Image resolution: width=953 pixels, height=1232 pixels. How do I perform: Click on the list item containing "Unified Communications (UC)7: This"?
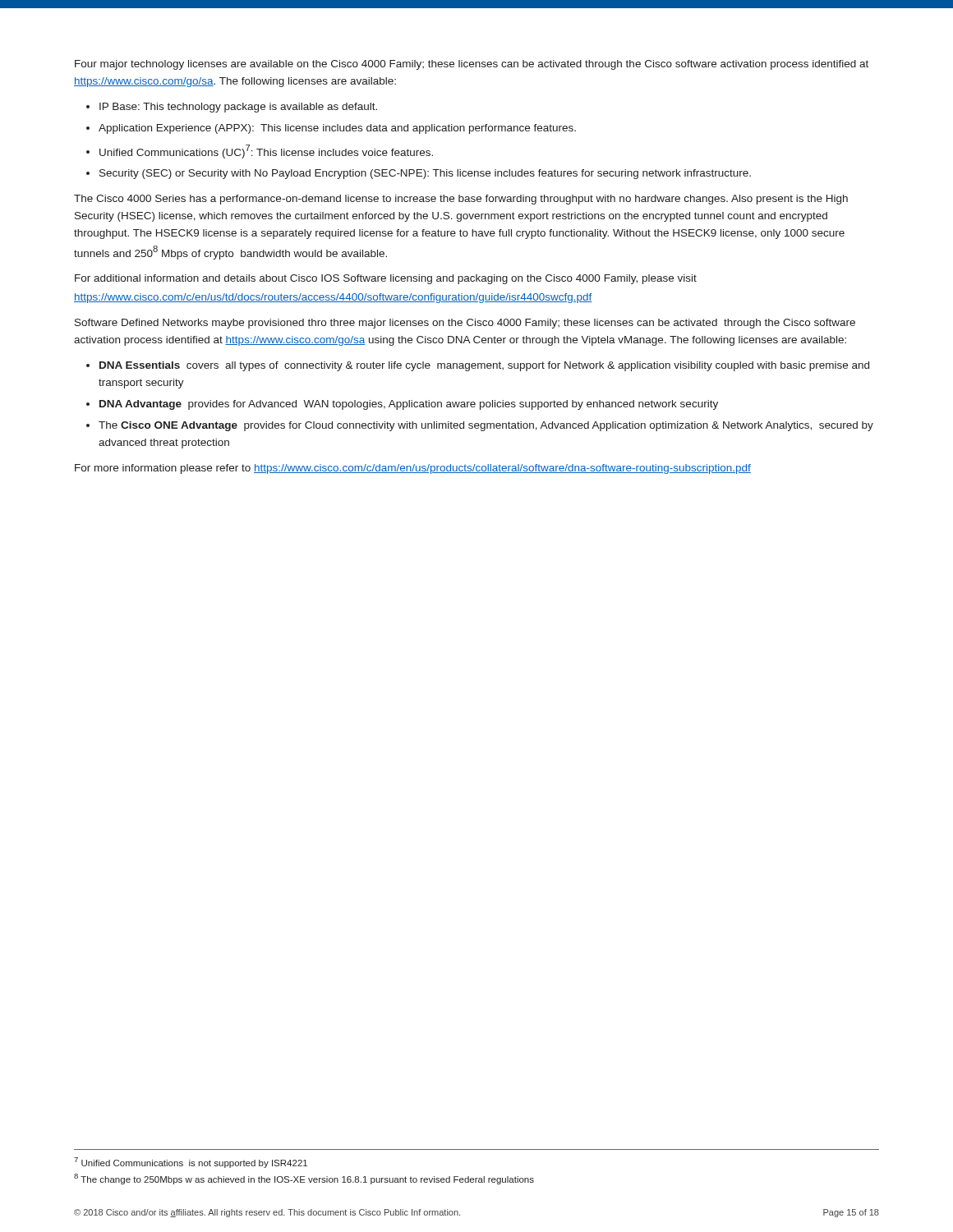coord(266,150)
